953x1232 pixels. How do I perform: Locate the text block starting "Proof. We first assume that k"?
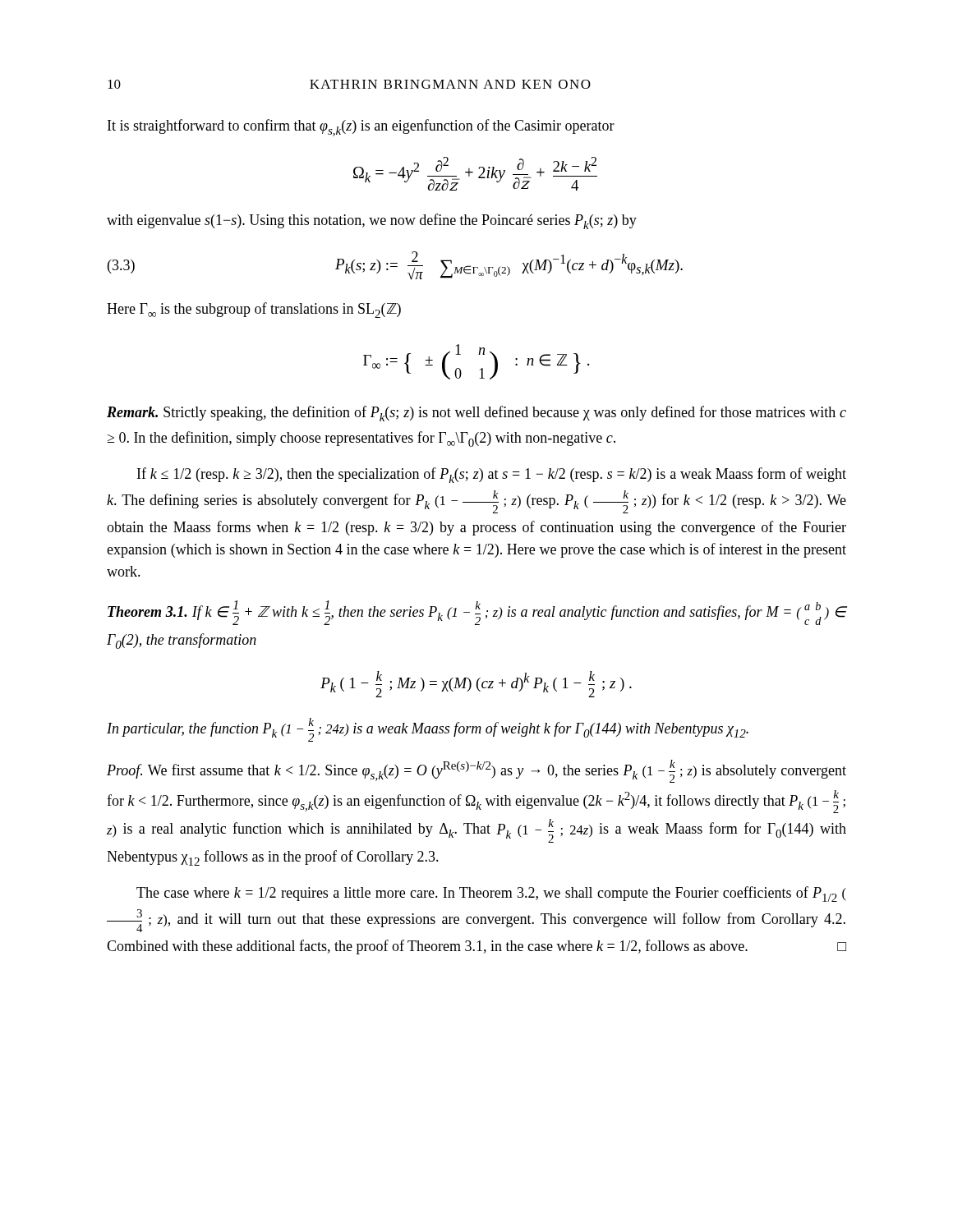click(x=476, y=813)
